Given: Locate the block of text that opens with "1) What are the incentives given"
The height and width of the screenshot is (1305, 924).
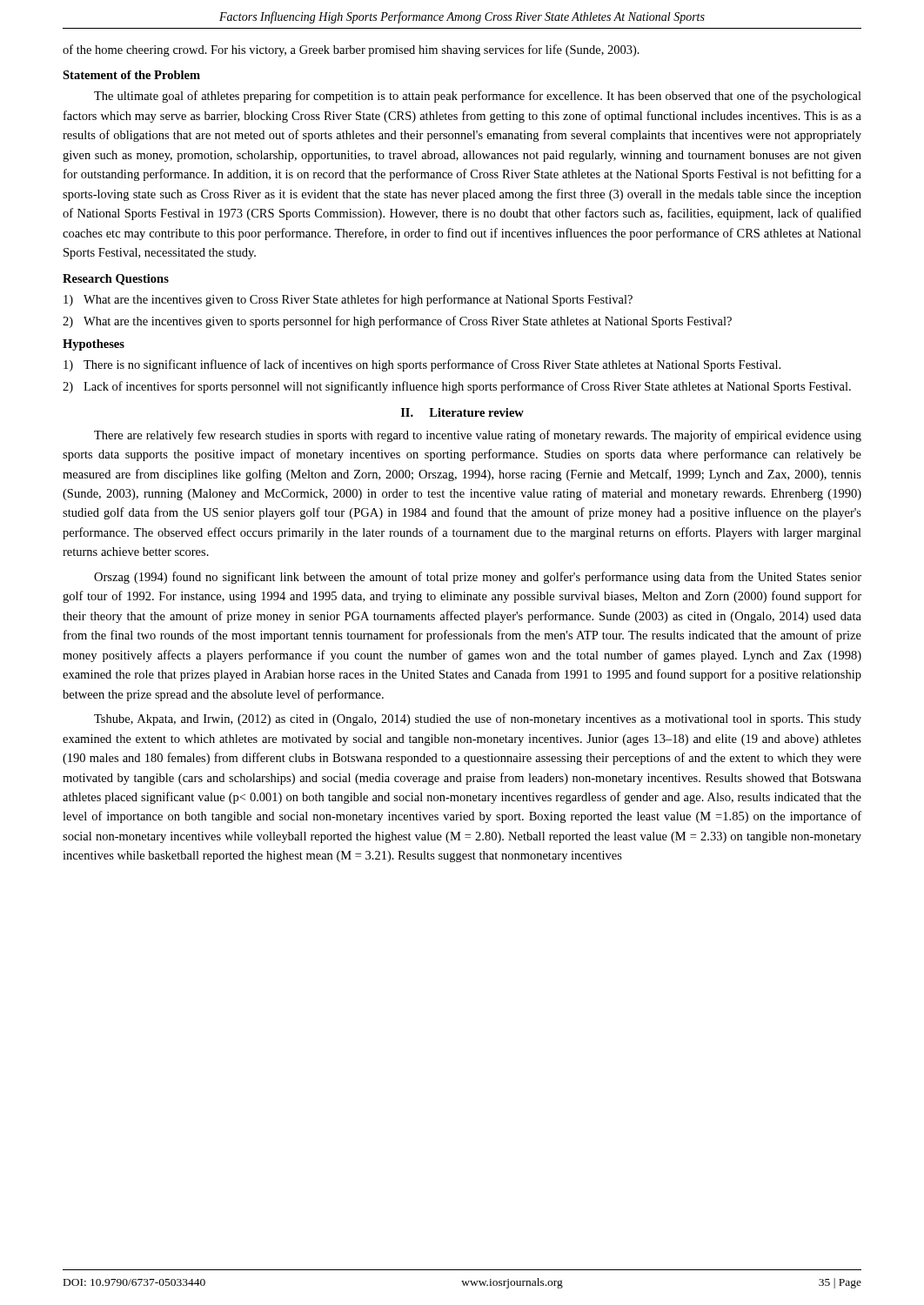Looking at the screenshot, I should (348, 299).
